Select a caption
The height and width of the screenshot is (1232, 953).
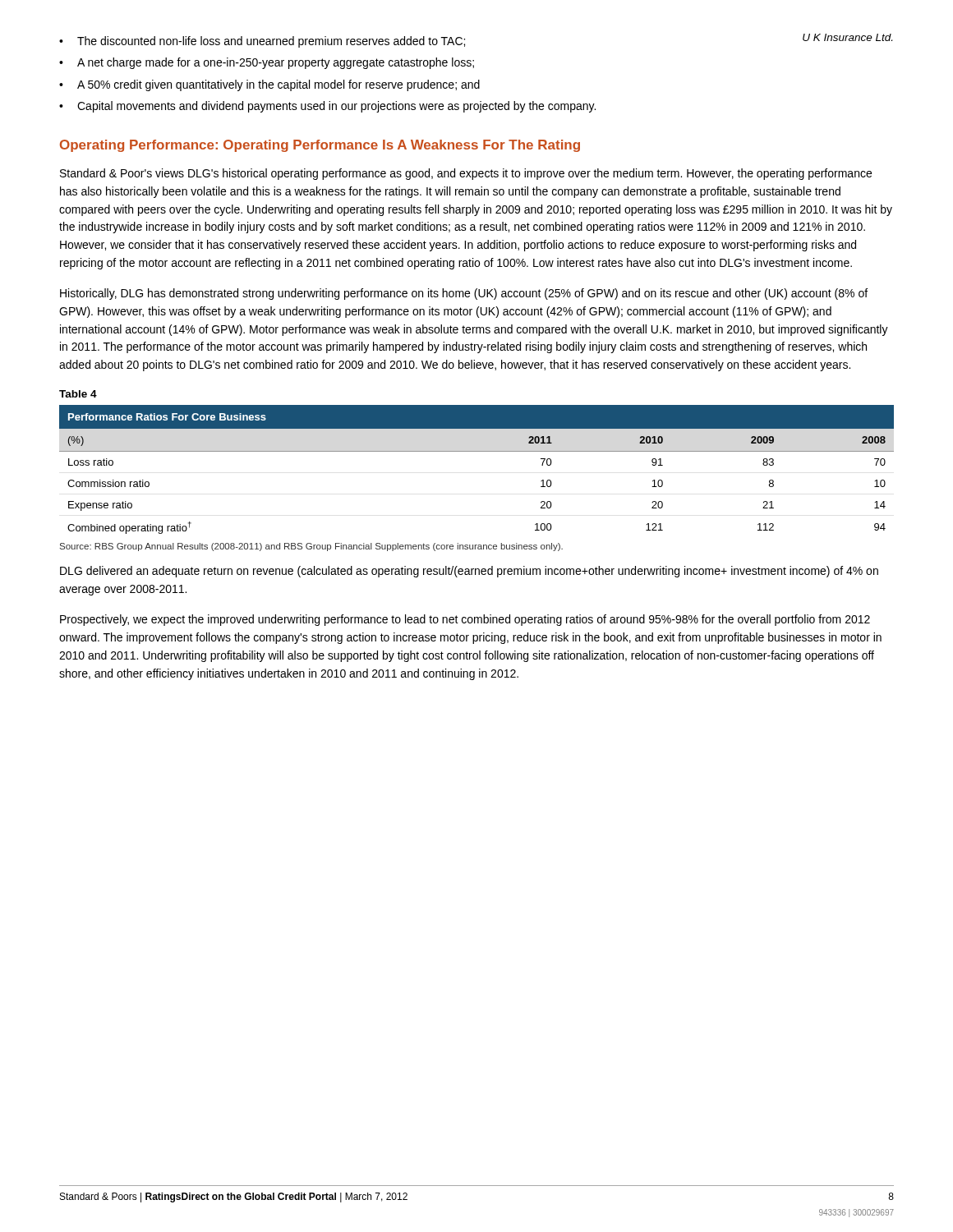point(78,394)
